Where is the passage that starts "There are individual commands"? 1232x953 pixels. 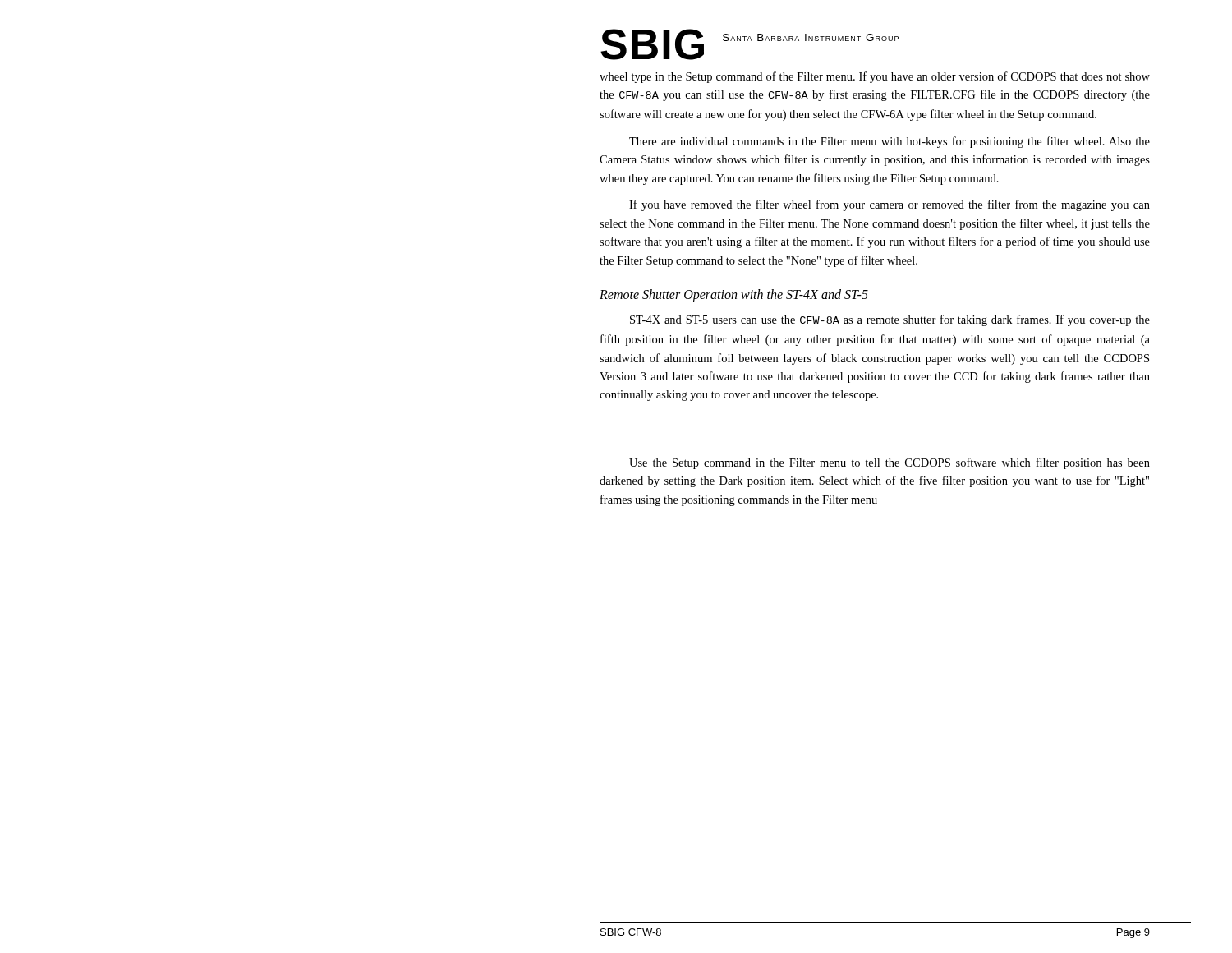[x=875, y=160]
